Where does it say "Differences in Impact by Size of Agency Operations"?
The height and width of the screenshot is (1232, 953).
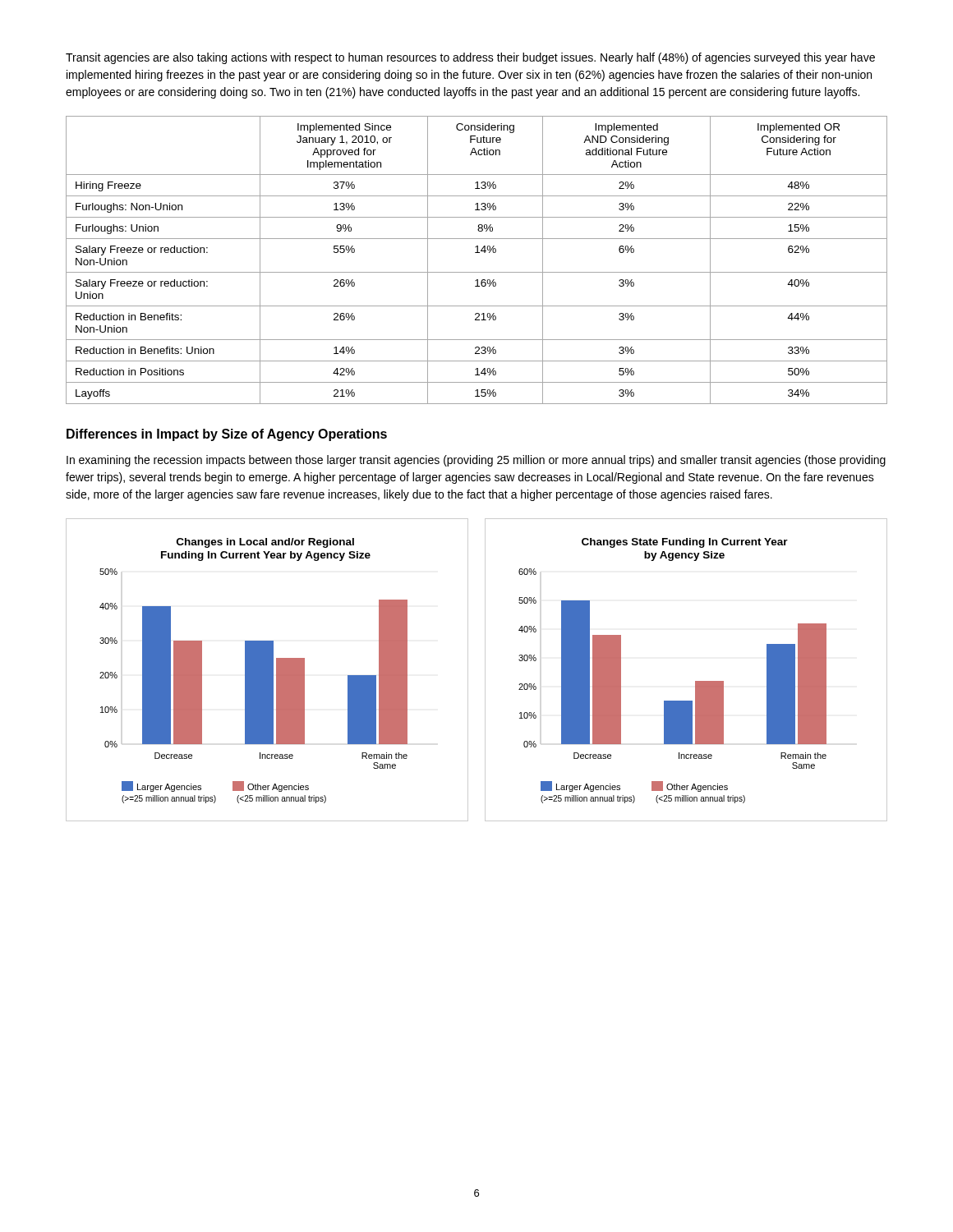pyautogui.click(x=227, y=434)
